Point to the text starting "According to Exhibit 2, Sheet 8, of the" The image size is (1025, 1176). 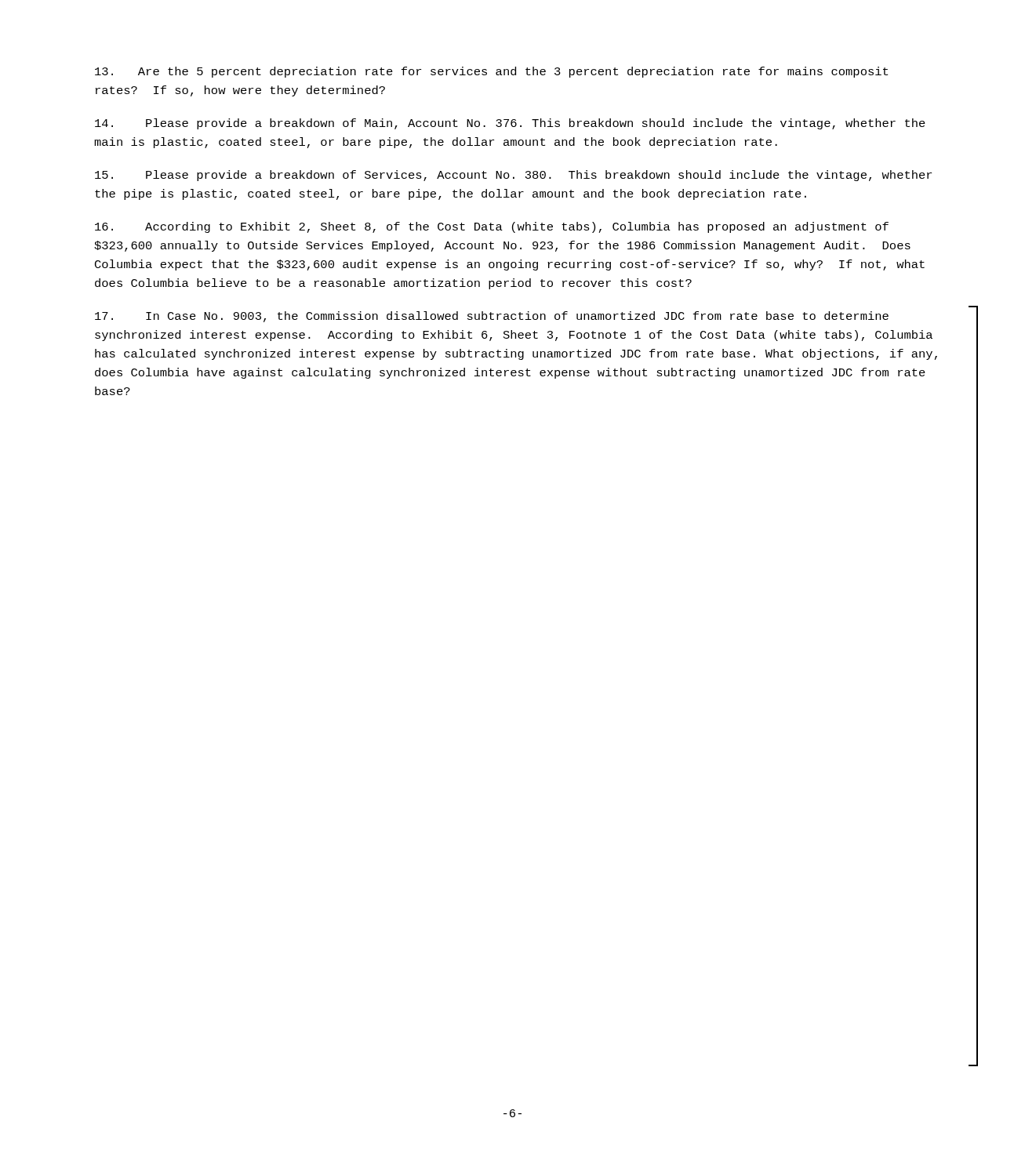point(520,256)
